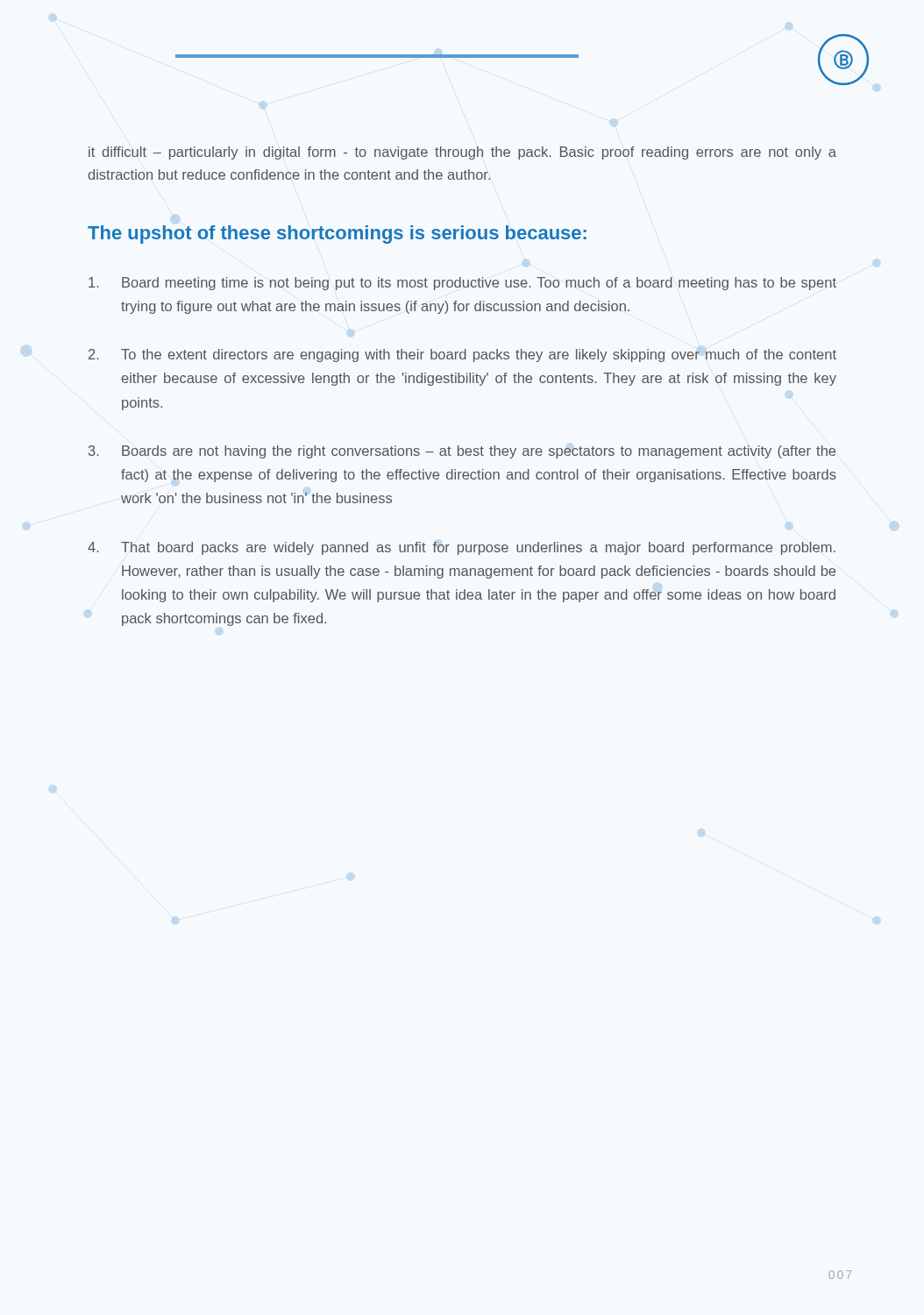Locate the region starting "The upshot of these"
The image size is (924, 1315).
[338, 233]
